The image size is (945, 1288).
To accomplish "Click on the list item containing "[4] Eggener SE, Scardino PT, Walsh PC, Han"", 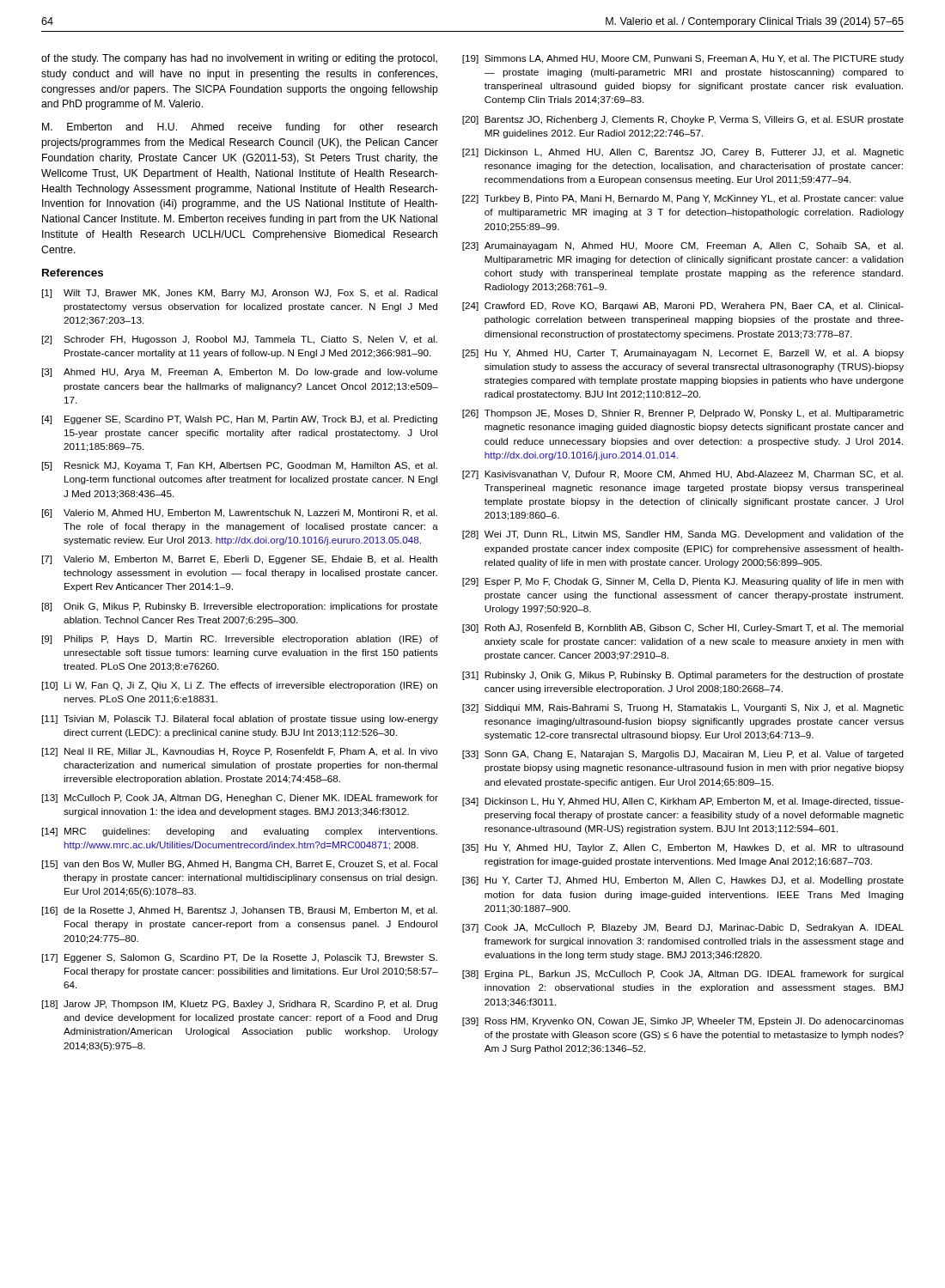I will pyautogui.click(x=240, y=433).
